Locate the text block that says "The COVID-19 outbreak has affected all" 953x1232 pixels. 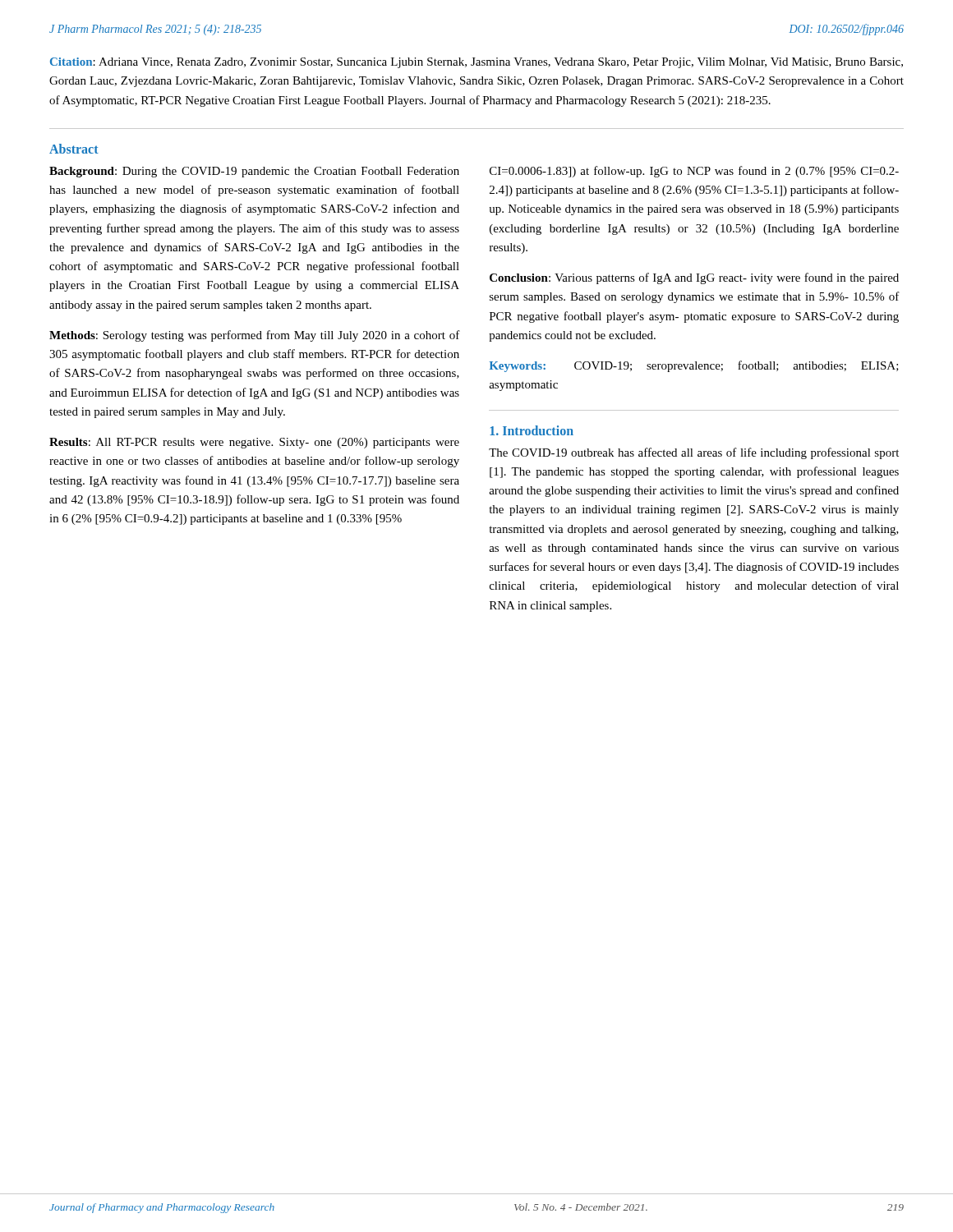coord(694,529)
